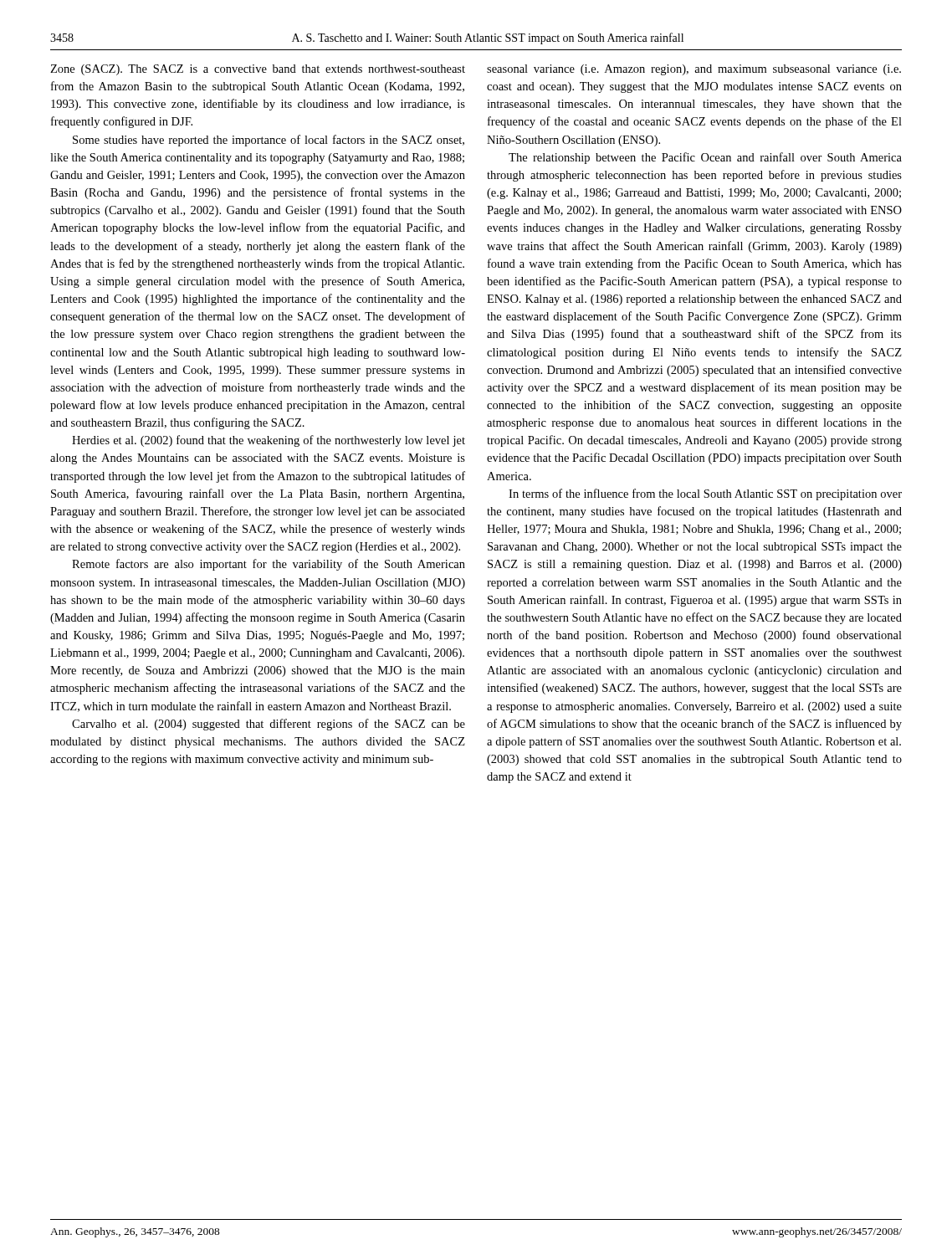Image resolution: width=952 pixels, height=1255 pixels.
Task: Find the passage starting "seasonal variance (i.e. Amazon region), and maximum"
Action: pyautogui.click(x=694, y=423)
